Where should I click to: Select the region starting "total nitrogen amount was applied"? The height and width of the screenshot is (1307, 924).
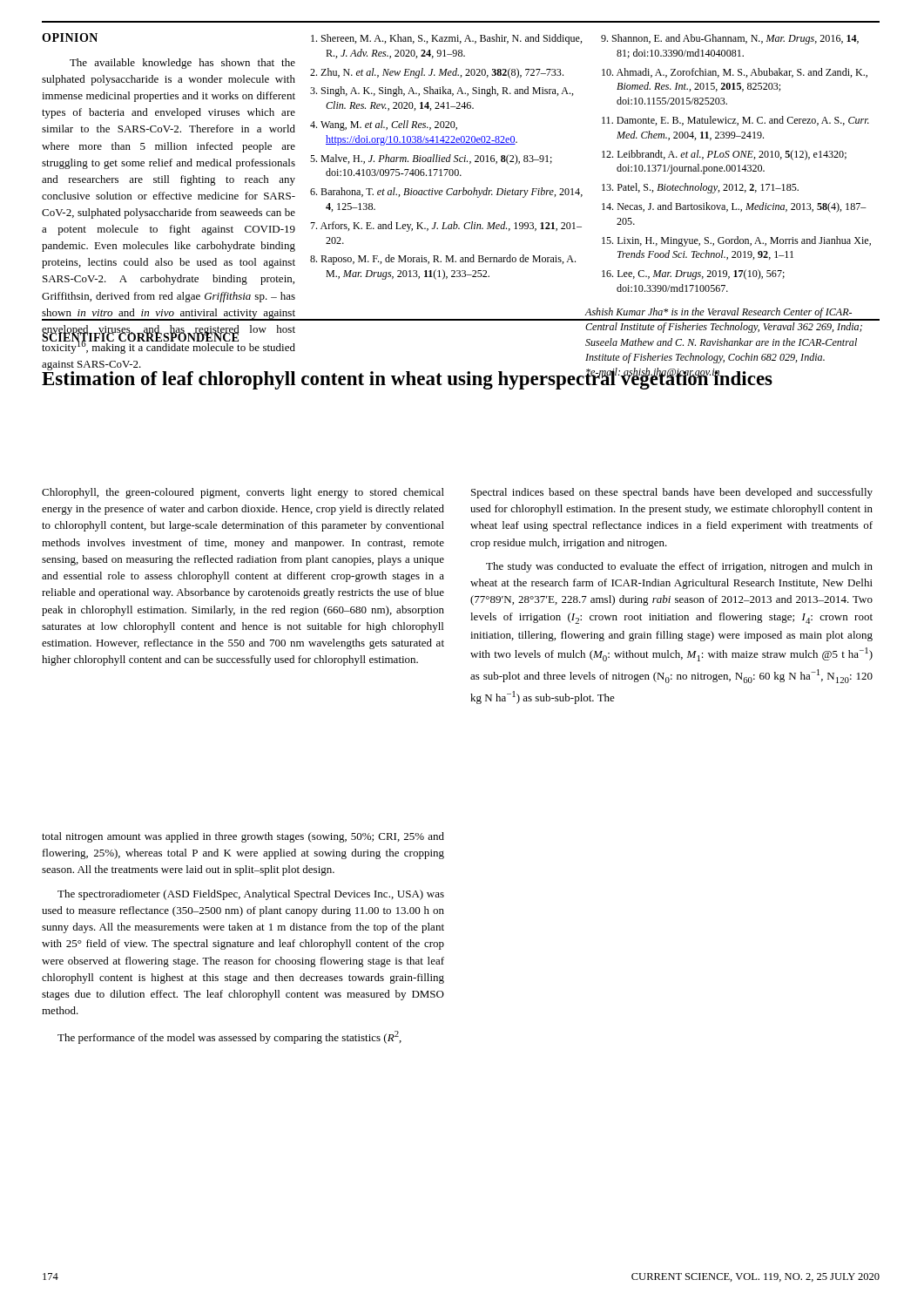[x=243, y=937]
